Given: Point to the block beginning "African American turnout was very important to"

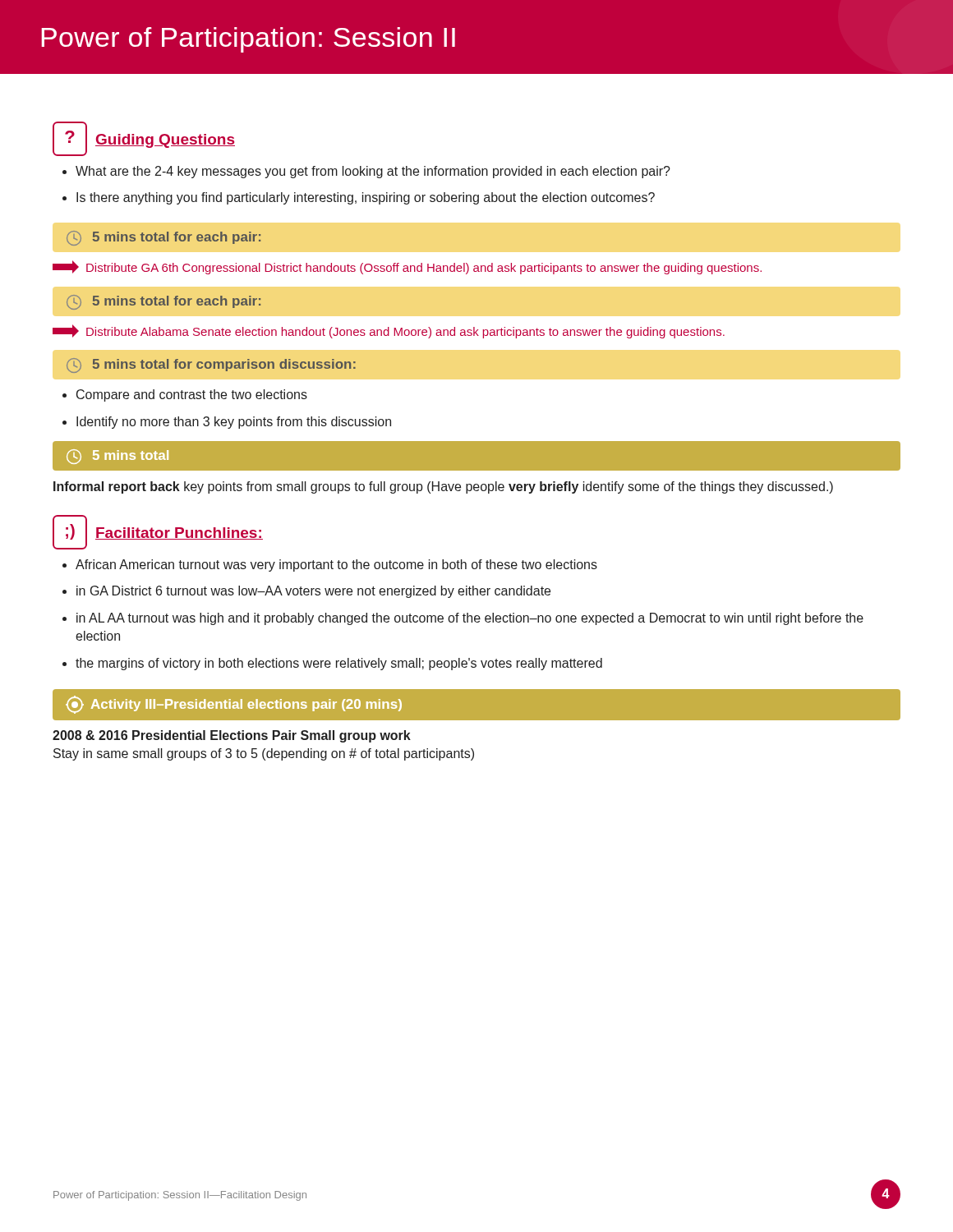Looking at the screenshot, I should [x=336, y=565].
